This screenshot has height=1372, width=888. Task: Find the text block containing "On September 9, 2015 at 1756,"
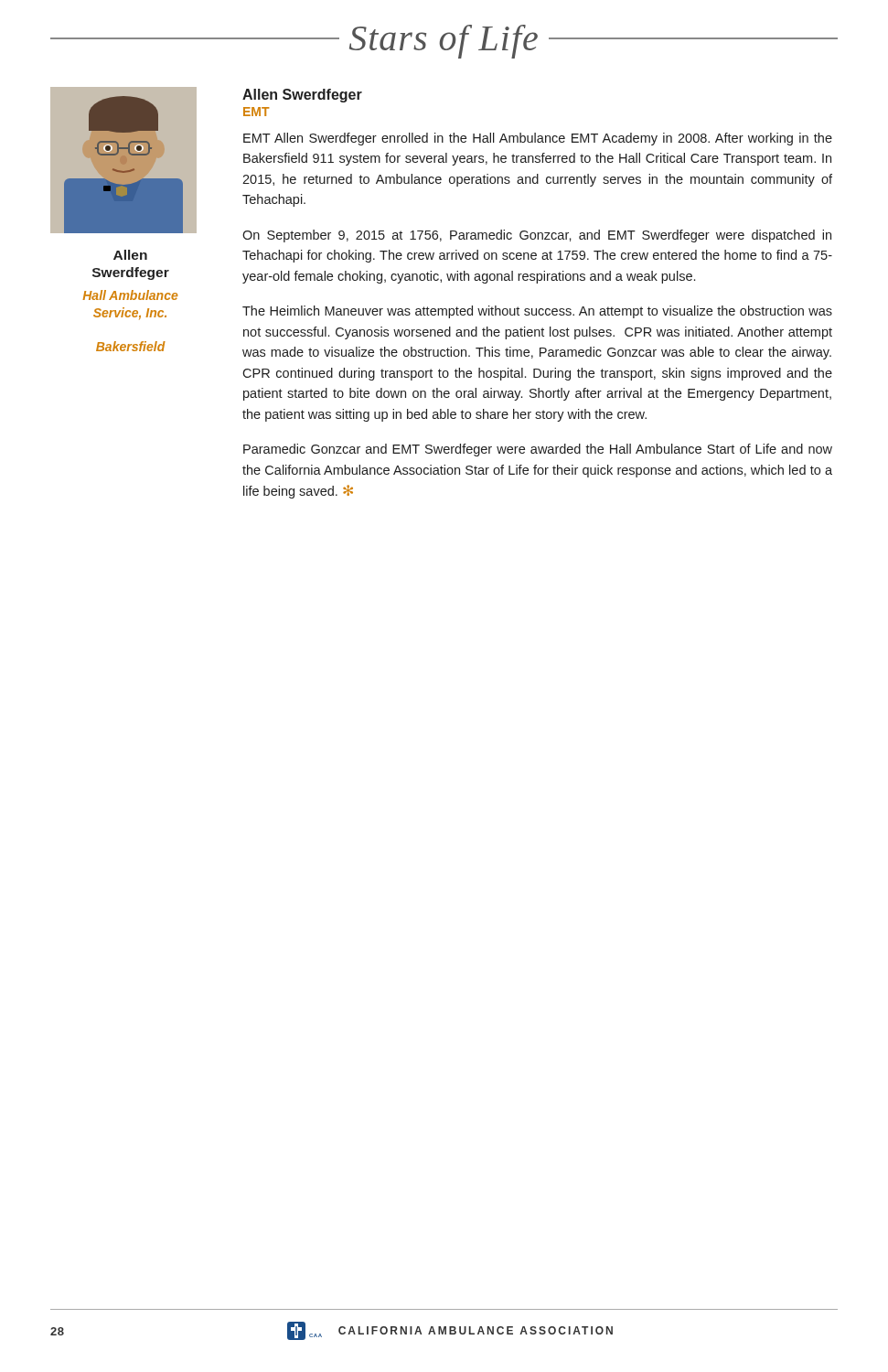tap(537, 255)
